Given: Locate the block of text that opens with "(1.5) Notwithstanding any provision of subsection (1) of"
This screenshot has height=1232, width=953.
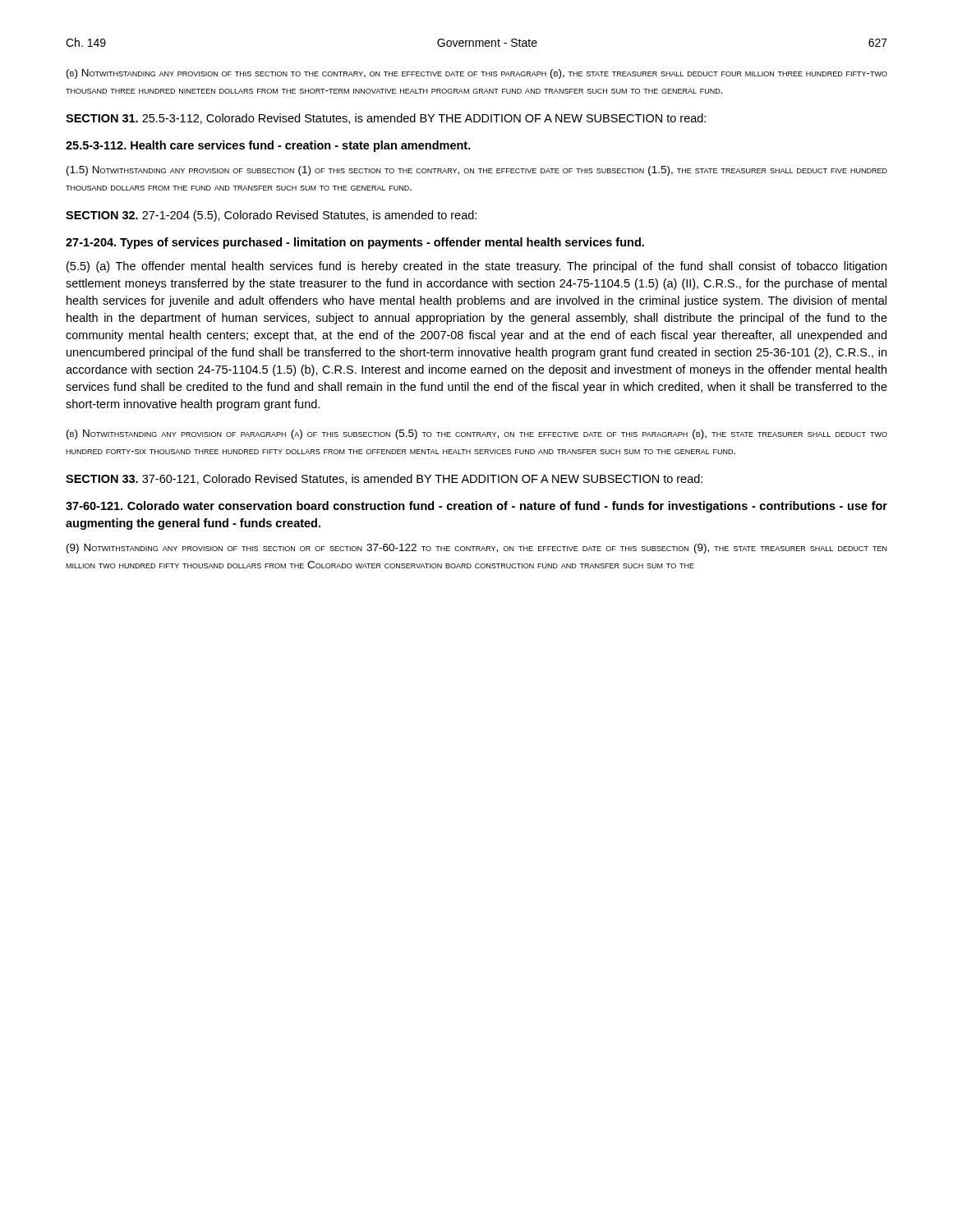Looking at the screenshot, I should [x=476, y=178].
